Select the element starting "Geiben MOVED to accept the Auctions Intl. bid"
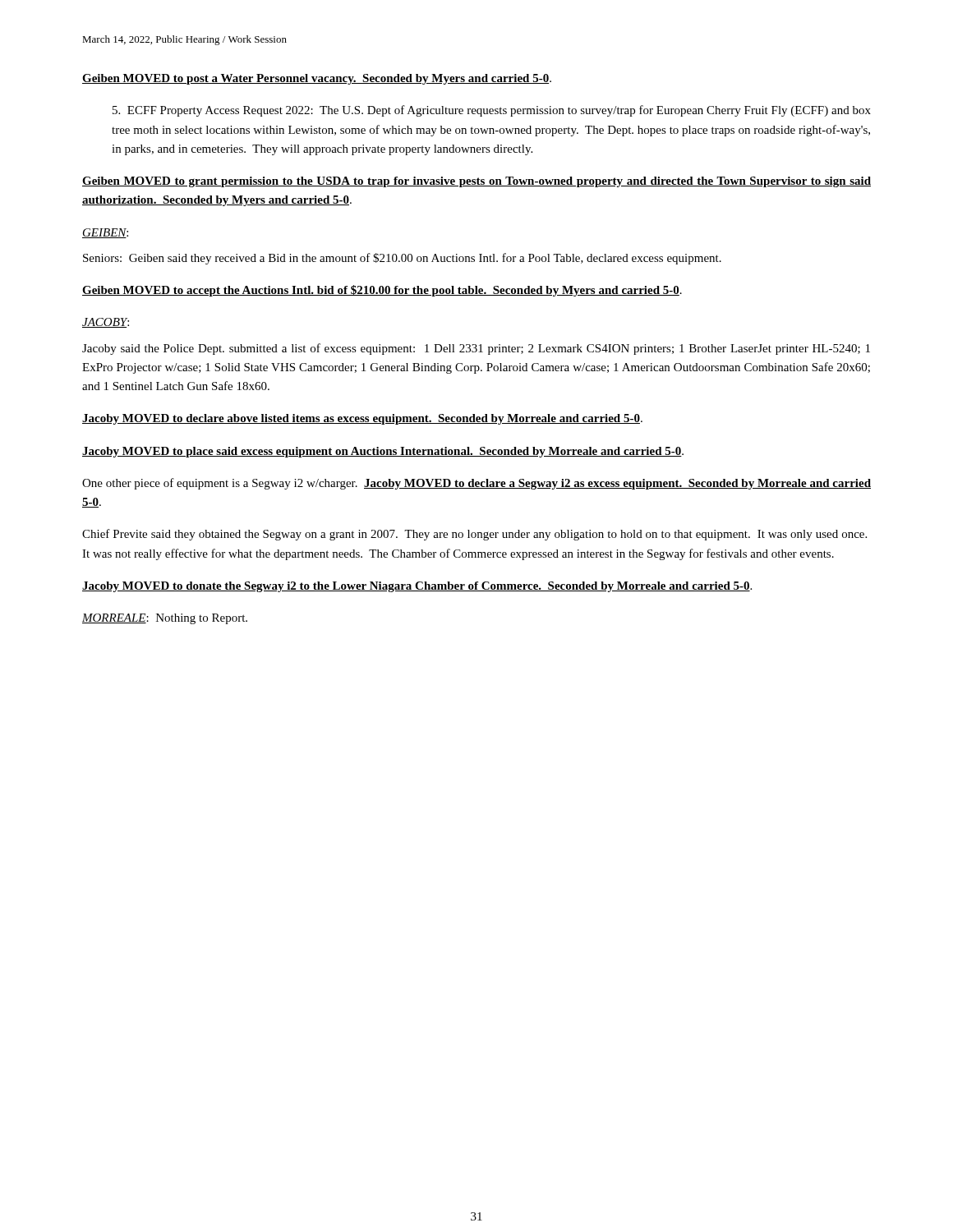 pyautogui.click(x=476, y=290)
